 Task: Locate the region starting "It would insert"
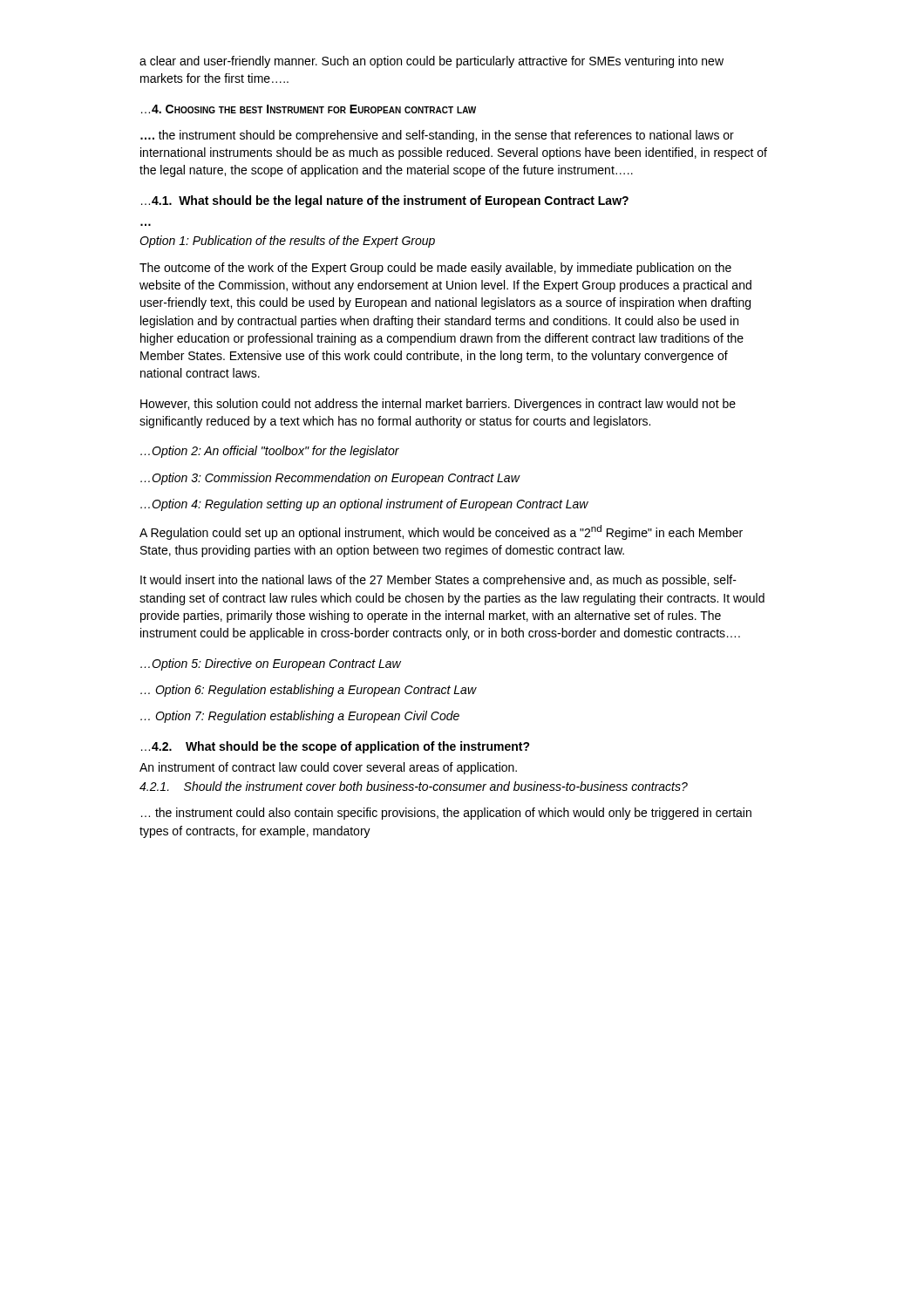point(452,607)
